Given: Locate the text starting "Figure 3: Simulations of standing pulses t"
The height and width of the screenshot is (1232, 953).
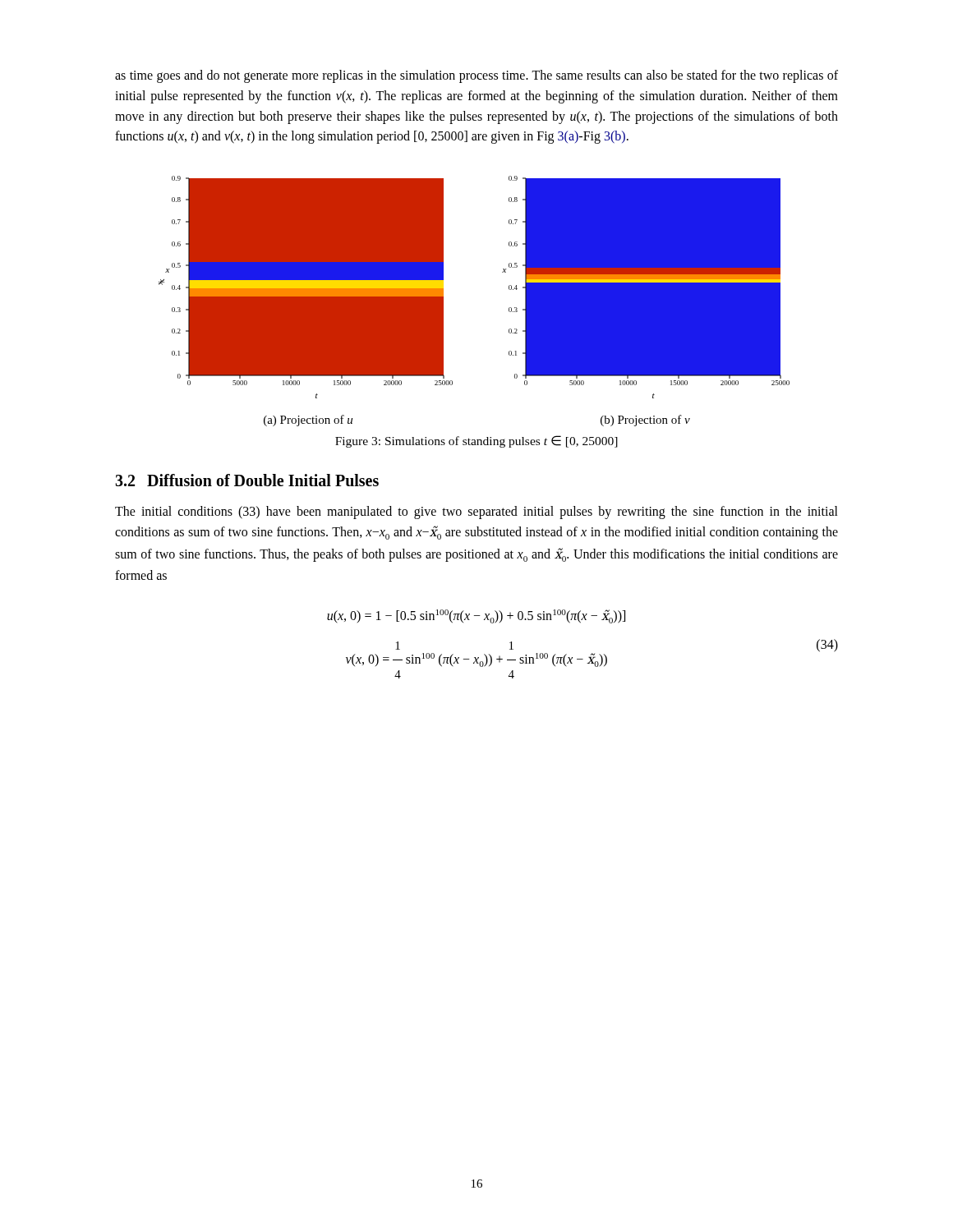Looking at the screenshot, I should (476, 441).
